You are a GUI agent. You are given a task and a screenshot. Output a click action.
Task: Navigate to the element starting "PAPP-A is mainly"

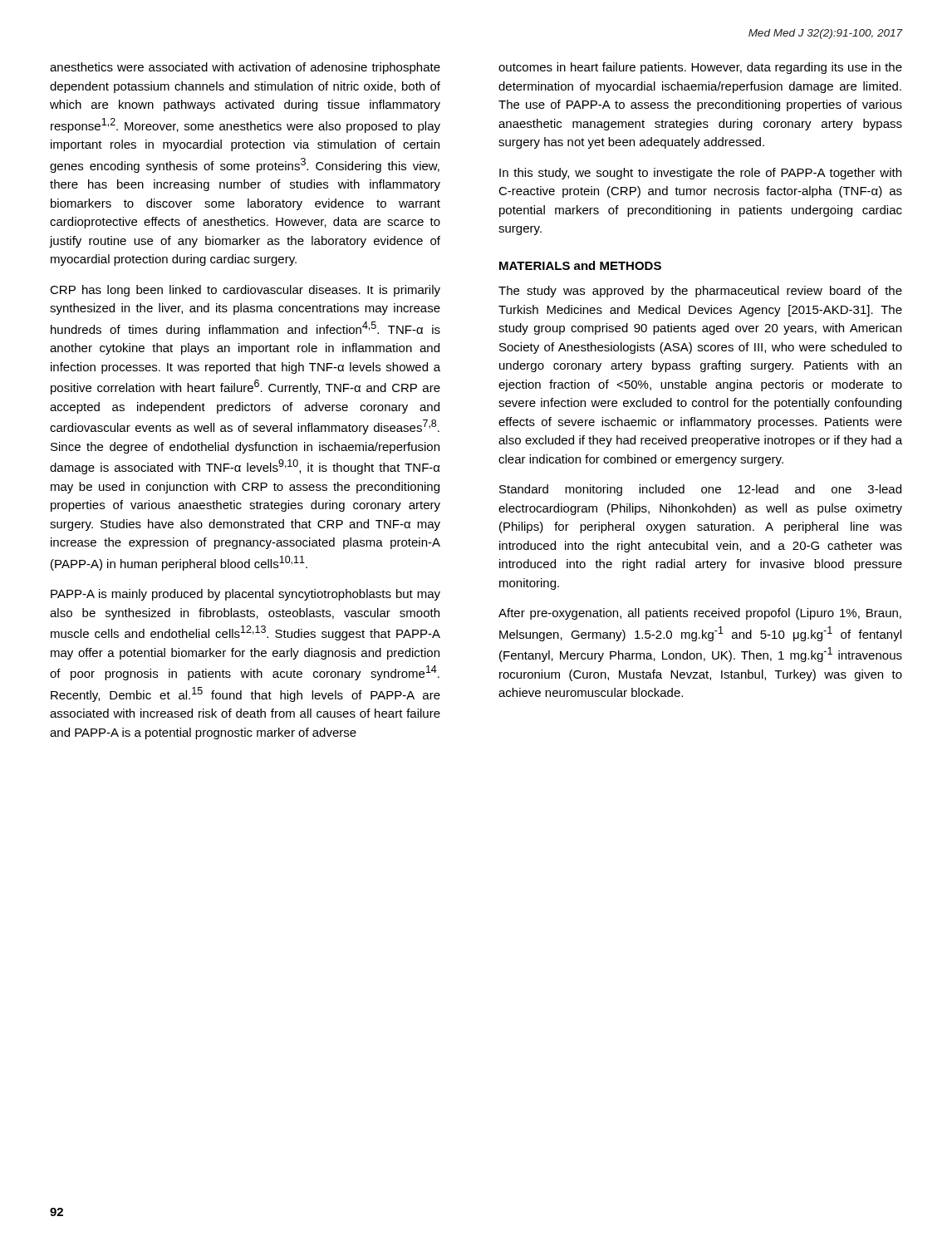tap(245, 663)
